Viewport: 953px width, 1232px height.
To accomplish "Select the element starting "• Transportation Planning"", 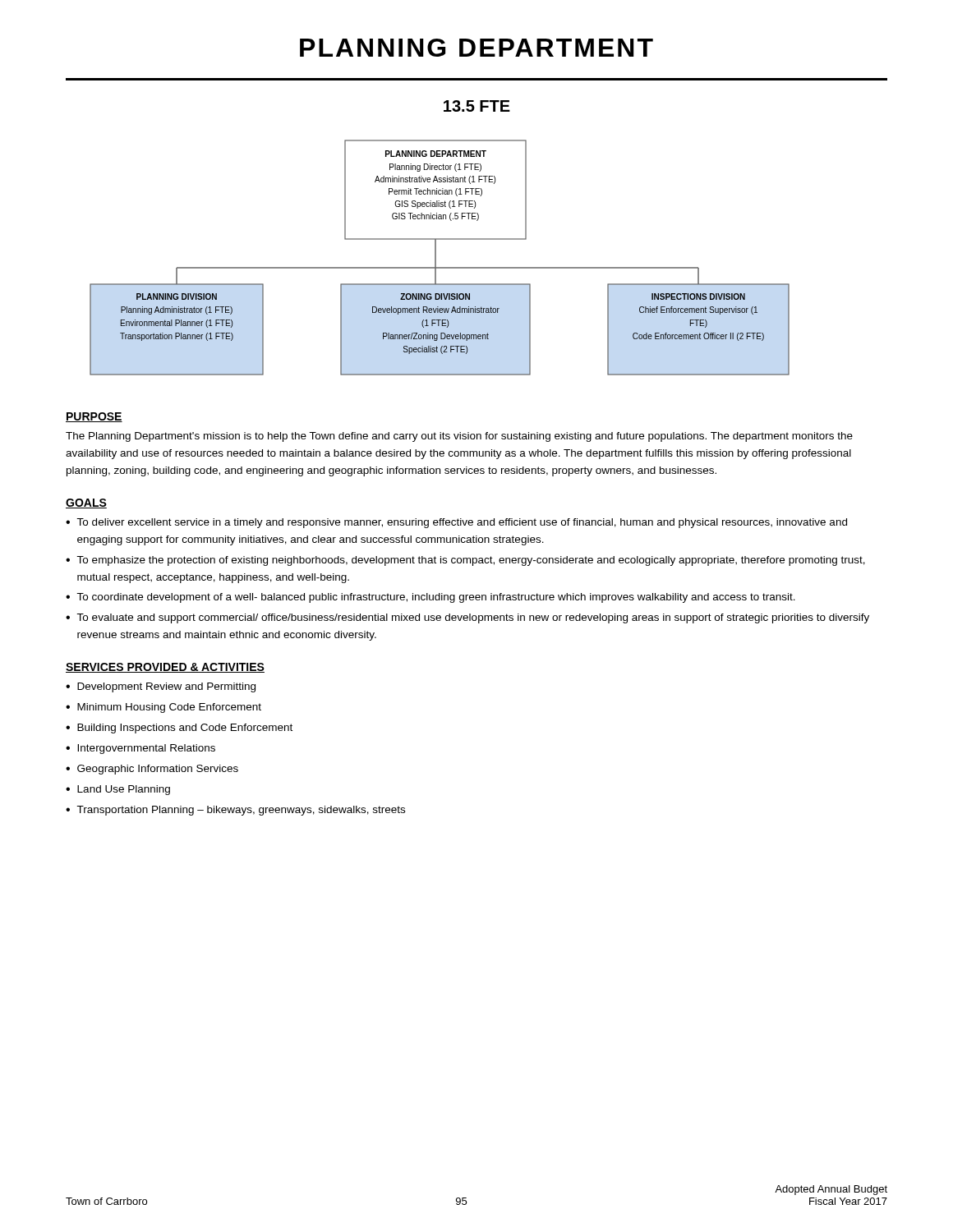I will click(235, 811).
